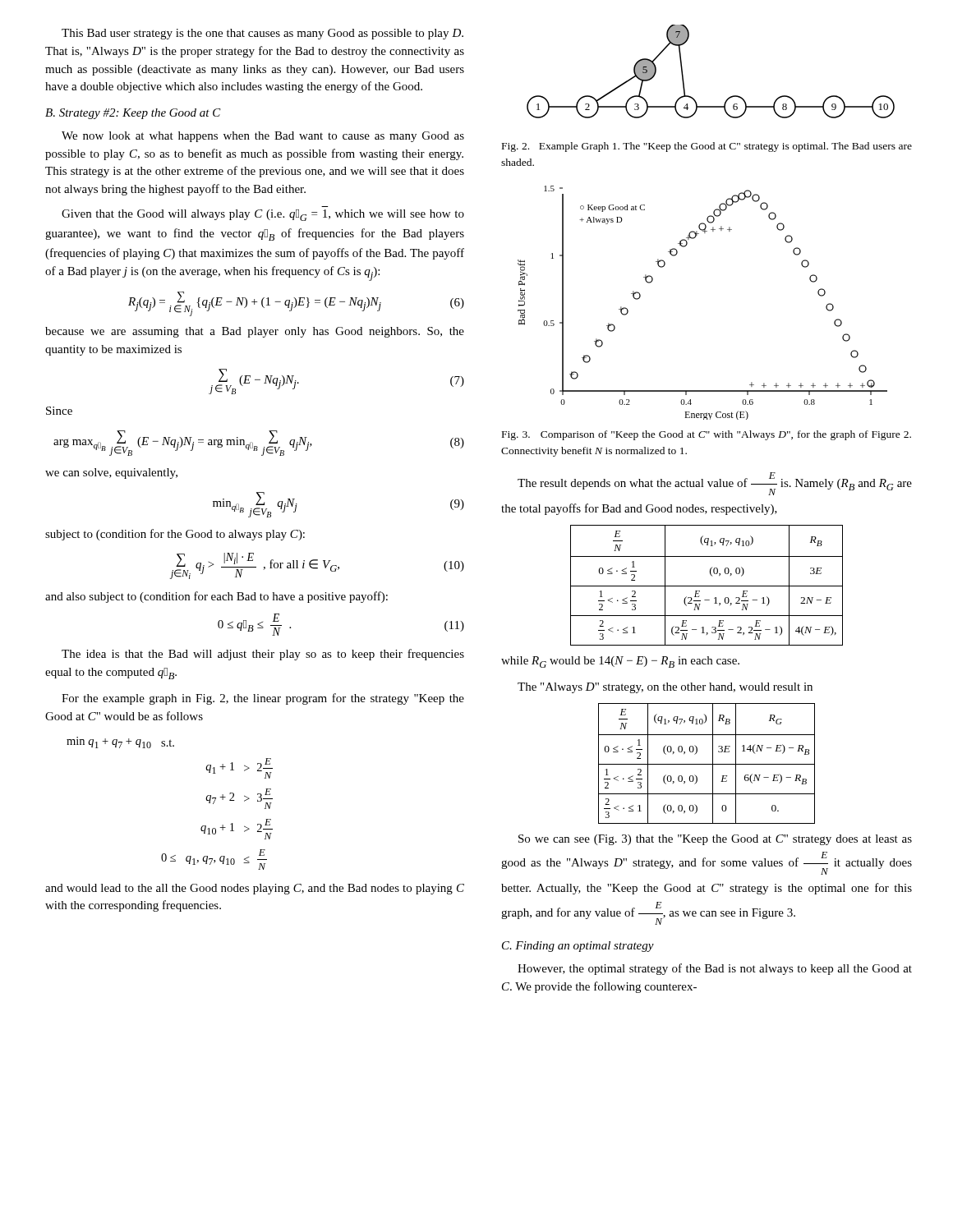Locate the section header that reads "C. Finding an optimal strategy"

click(578, 947)
